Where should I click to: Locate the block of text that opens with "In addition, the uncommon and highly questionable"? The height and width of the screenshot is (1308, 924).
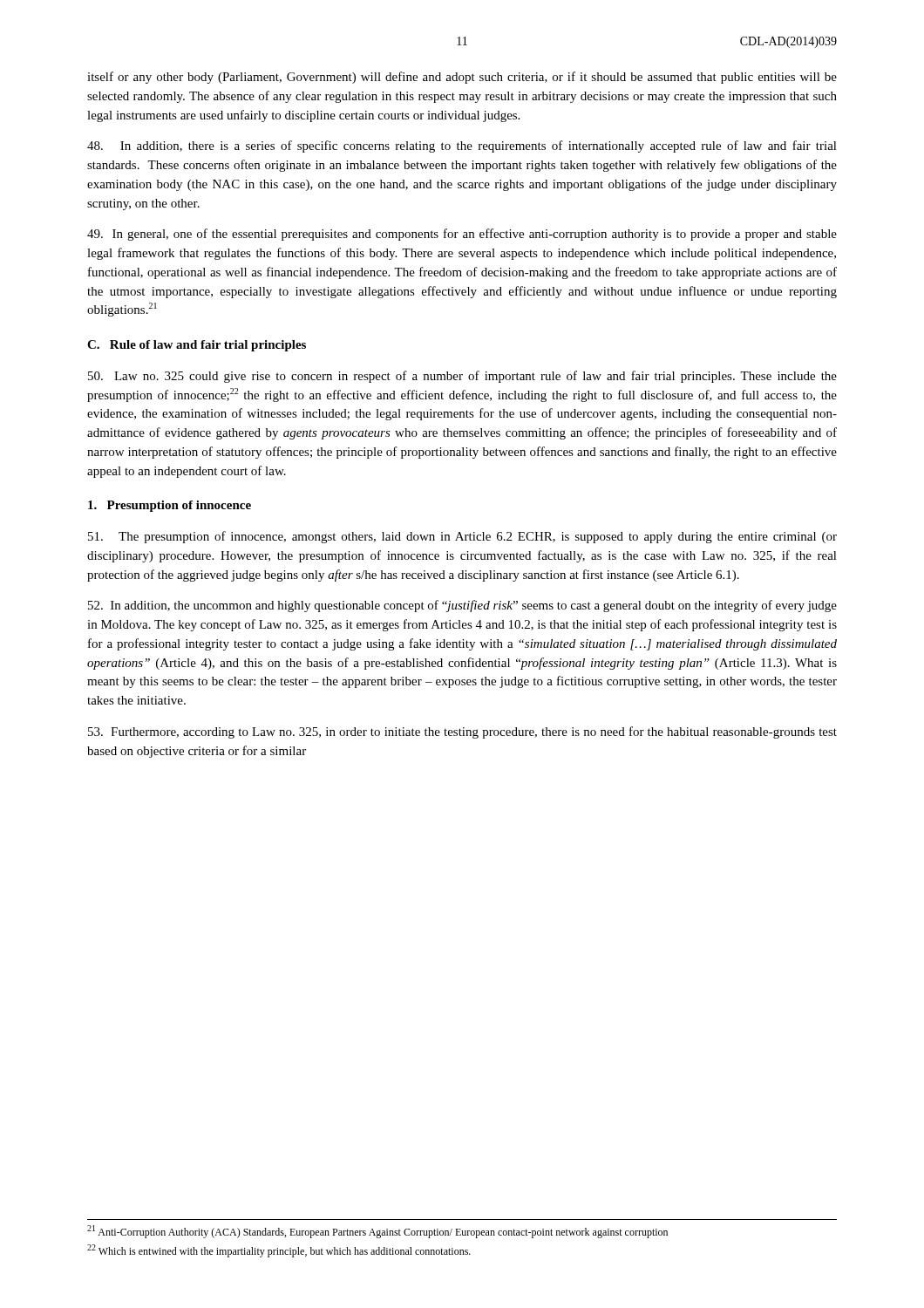click(x=462, y=654)
